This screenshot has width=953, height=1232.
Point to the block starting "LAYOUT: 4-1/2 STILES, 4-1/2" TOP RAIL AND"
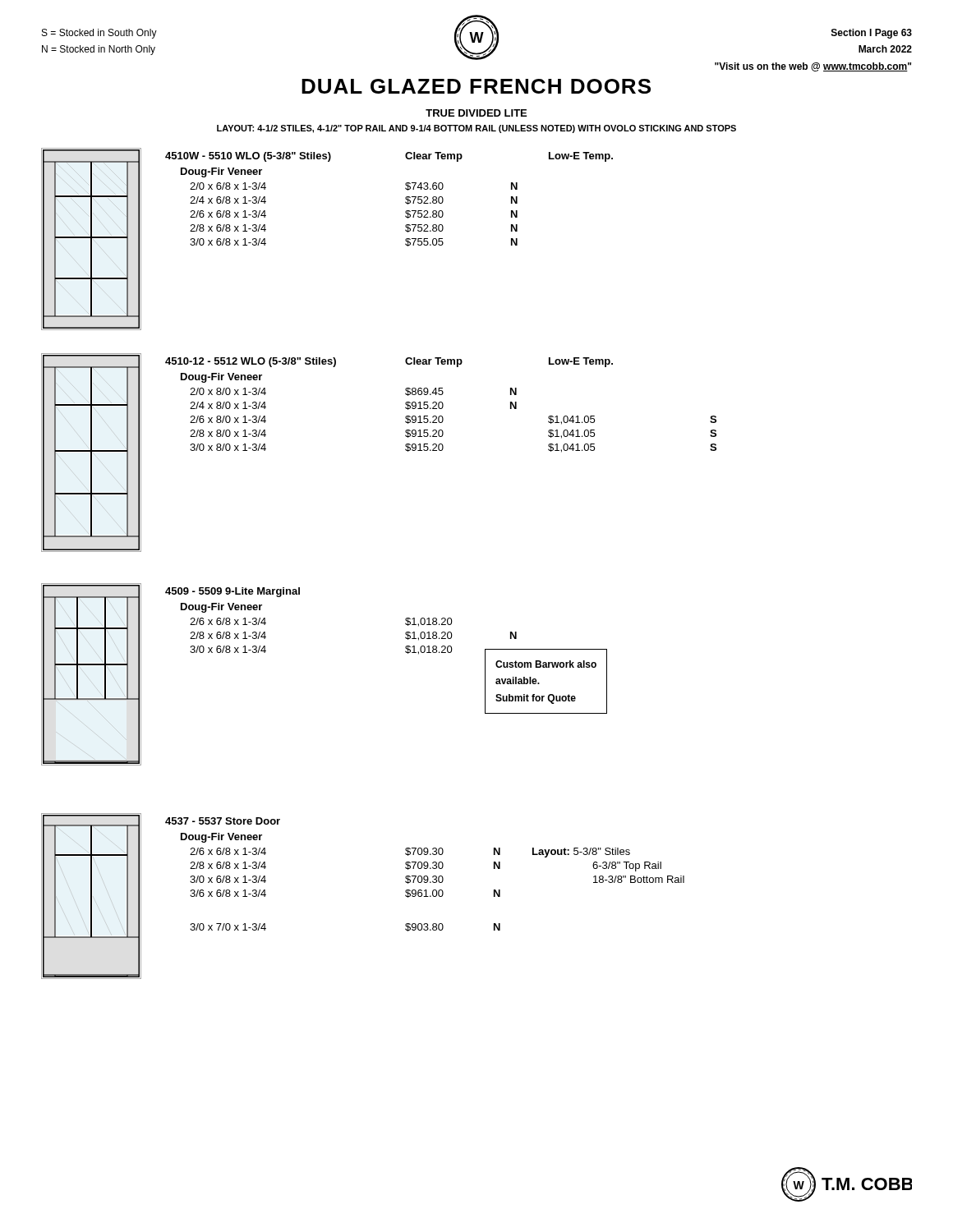tap(476, 128)
